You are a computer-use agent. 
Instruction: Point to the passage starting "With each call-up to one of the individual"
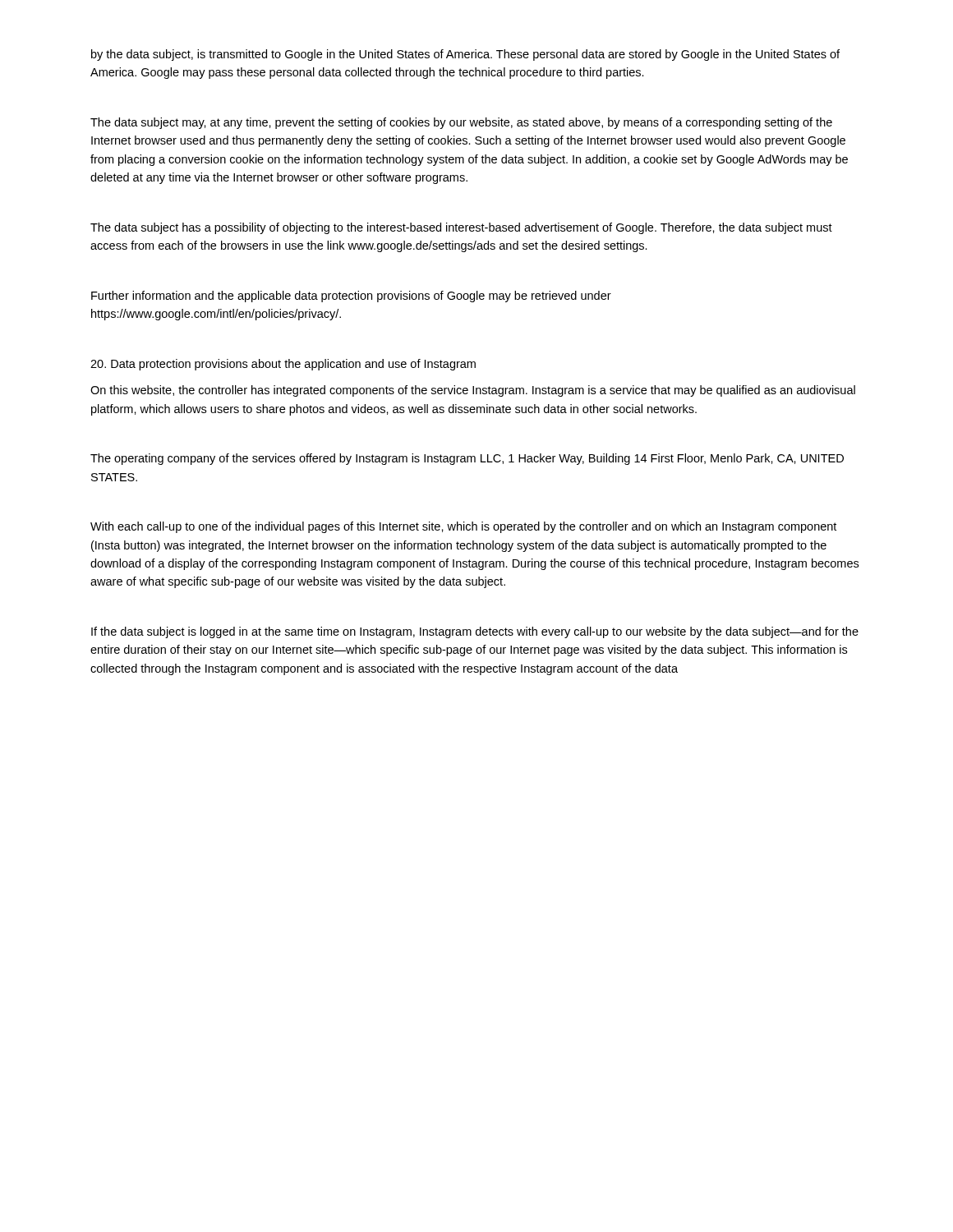coord(475,554)
